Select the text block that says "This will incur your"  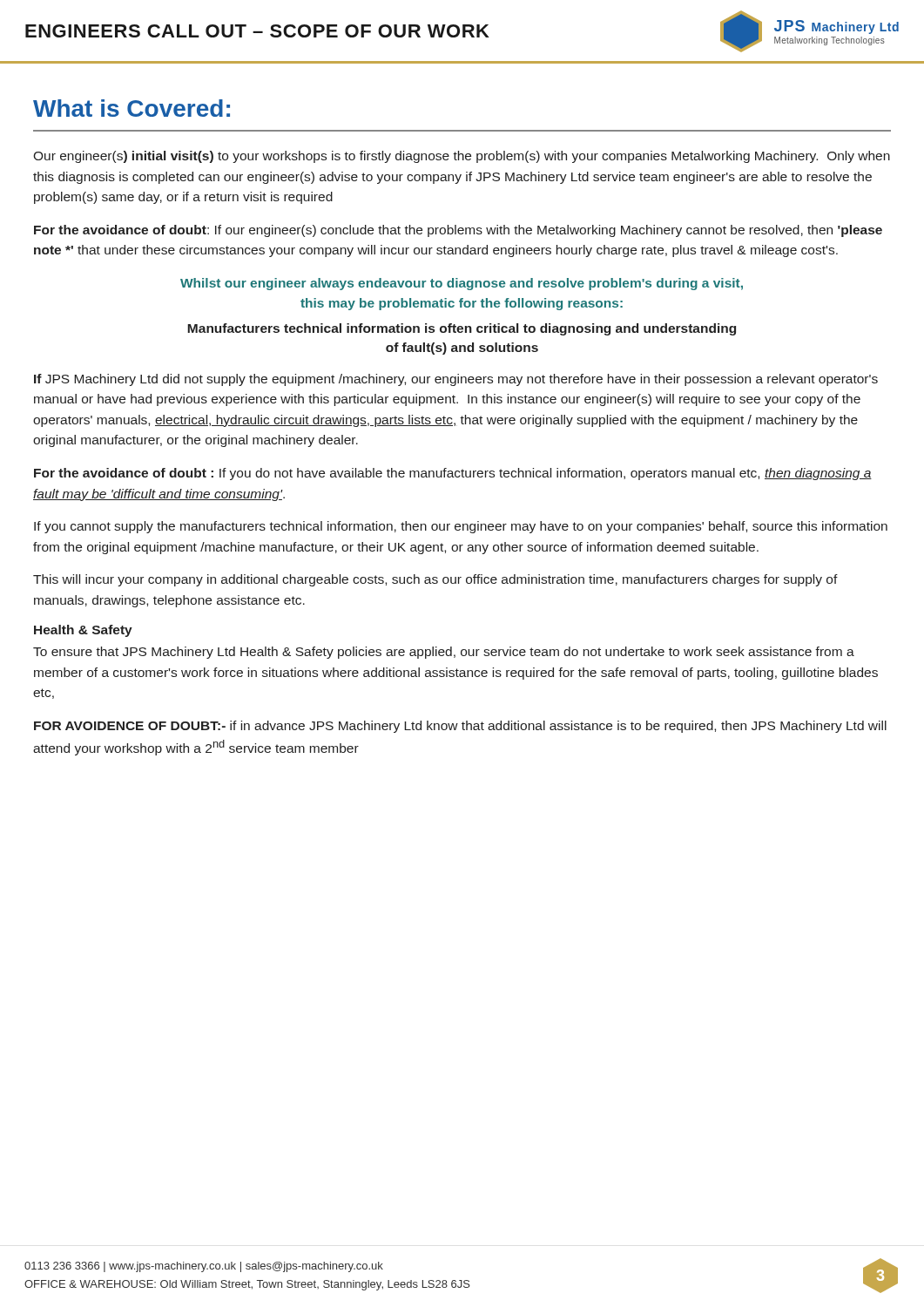pyautogui.click(x=435, y=589)
